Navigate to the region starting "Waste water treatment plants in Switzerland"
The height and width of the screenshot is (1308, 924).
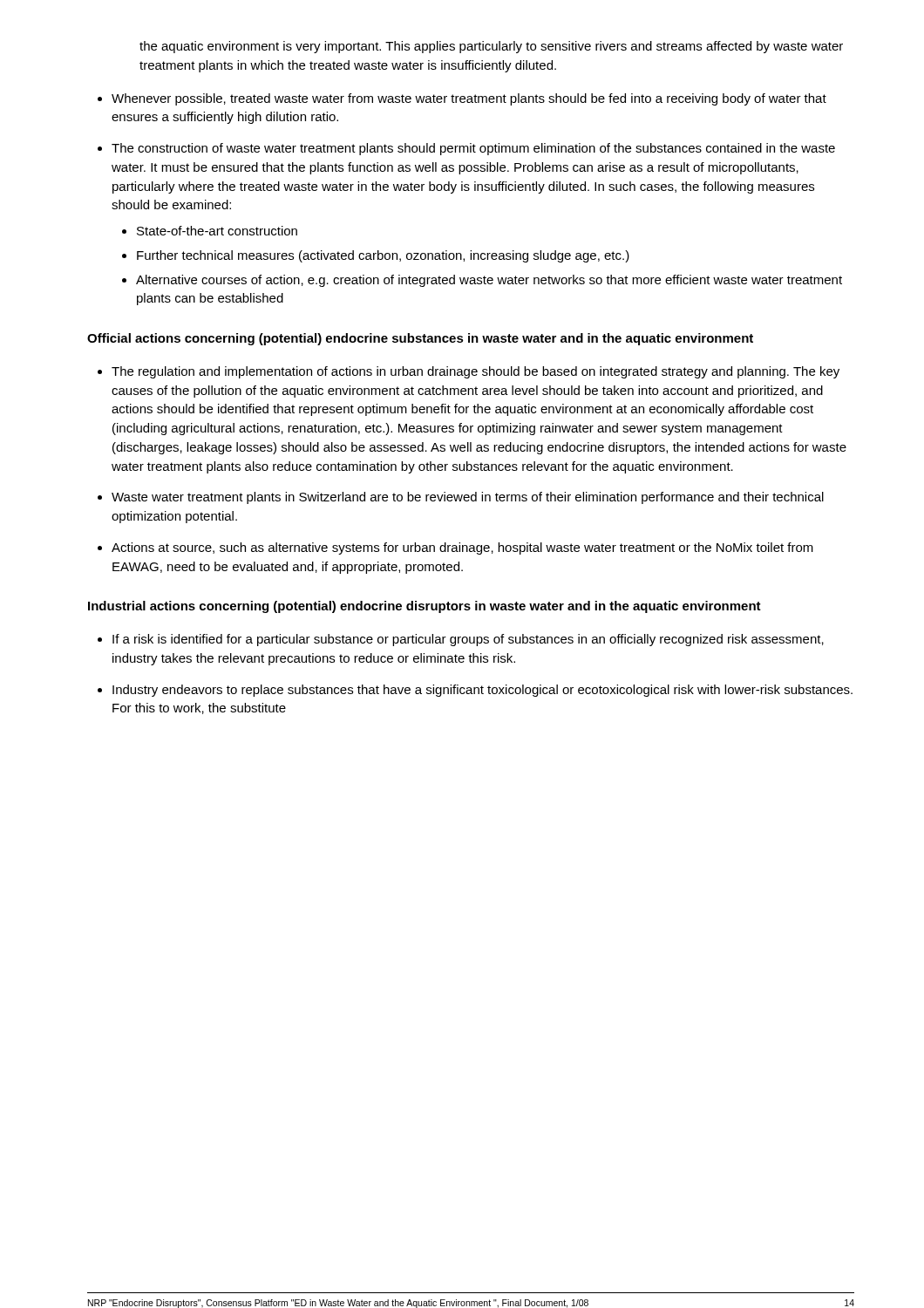click(x=468, y=506)
